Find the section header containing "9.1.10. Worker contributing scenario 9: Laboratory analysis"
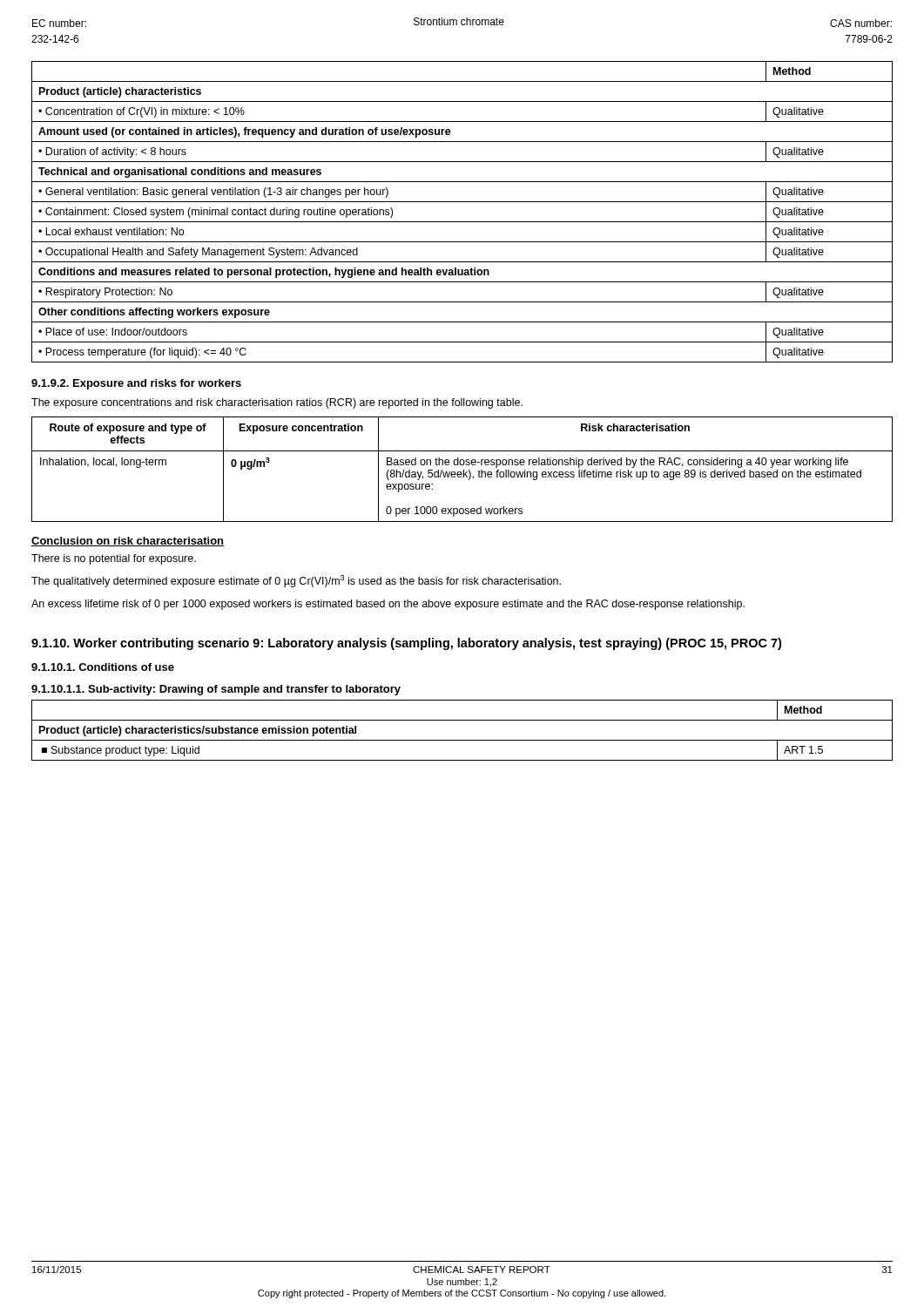 coord(407,643)
